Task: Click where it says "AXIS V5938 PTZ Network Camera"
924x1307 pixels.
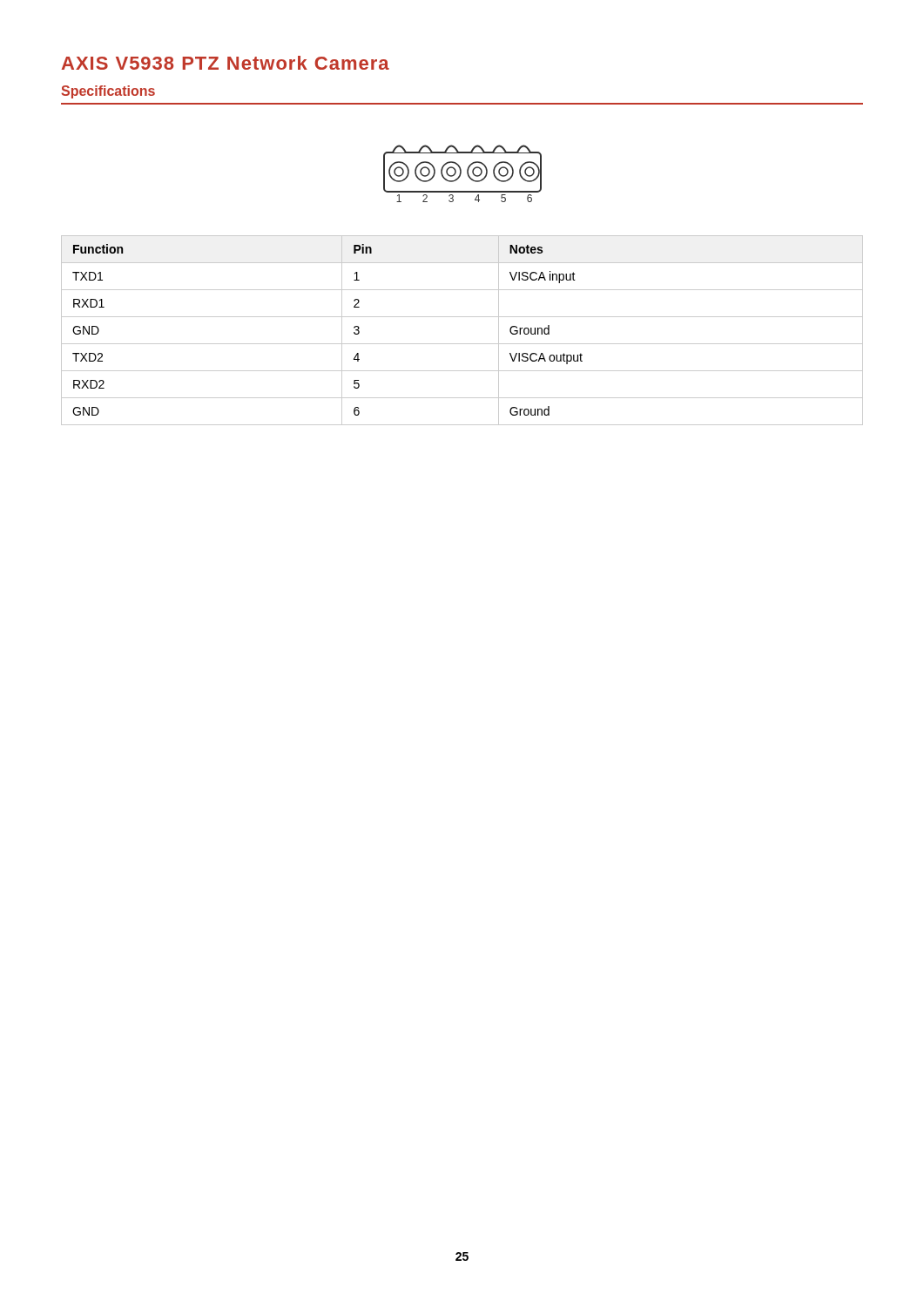Action: [x=225, y=64]
